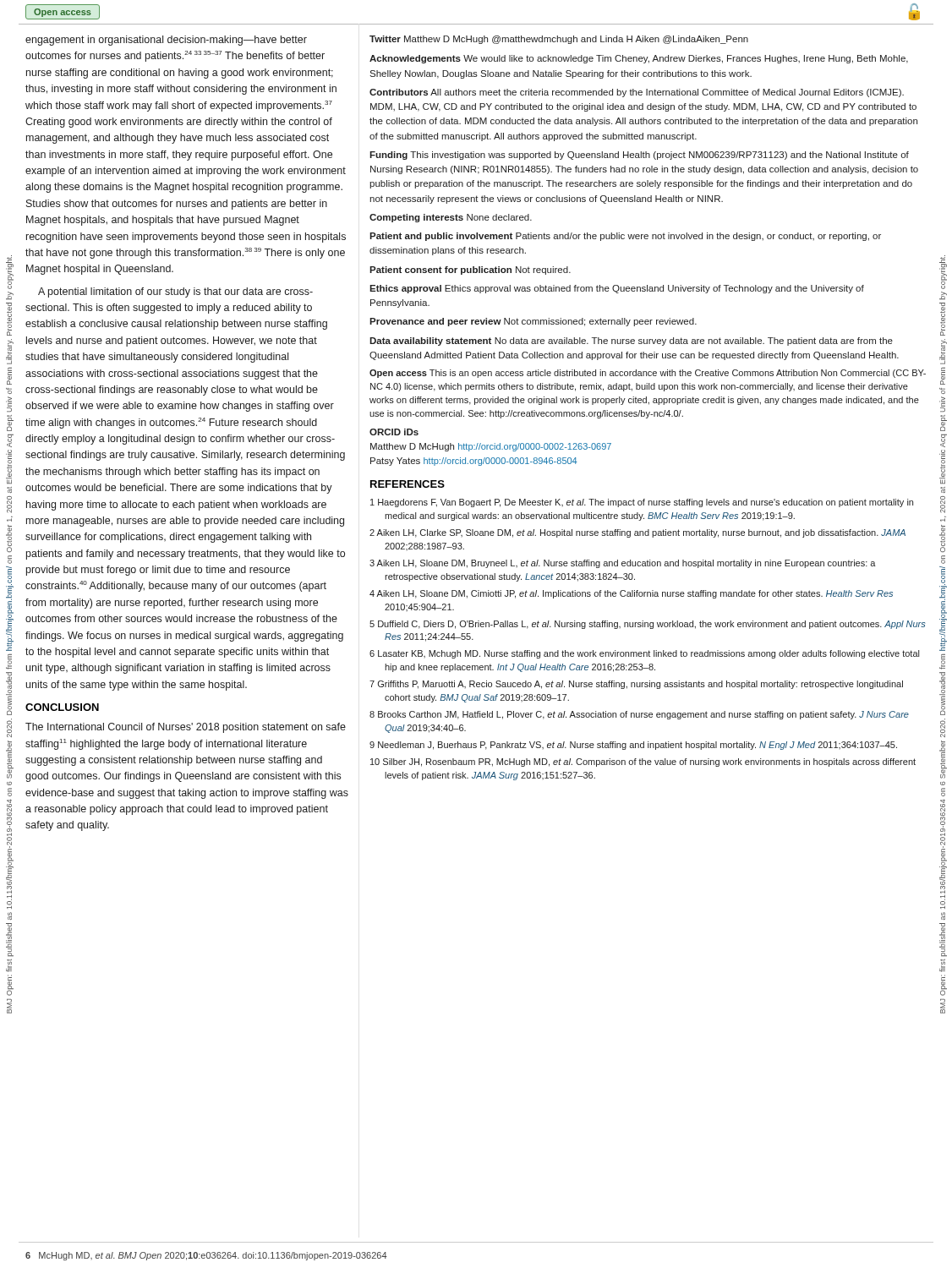The image size is (952, 1268).
Task: Locate the block of text that opens with "Data availability statement No data"
Action: pyautogui.click(x=634, y=347)
